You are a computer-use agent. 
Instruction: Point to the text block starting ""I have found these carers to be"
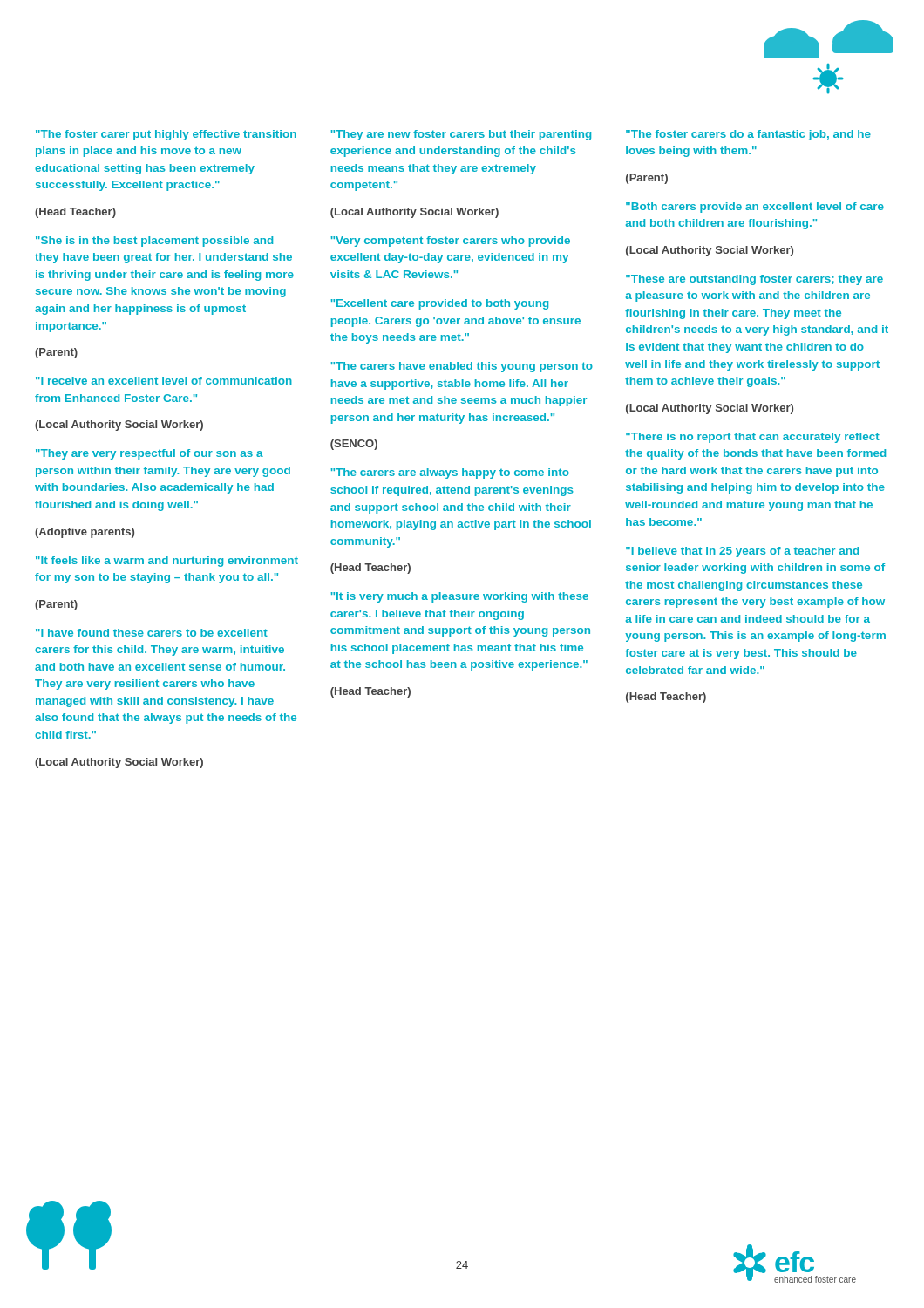pyautogui.click(x=167, y=696)
